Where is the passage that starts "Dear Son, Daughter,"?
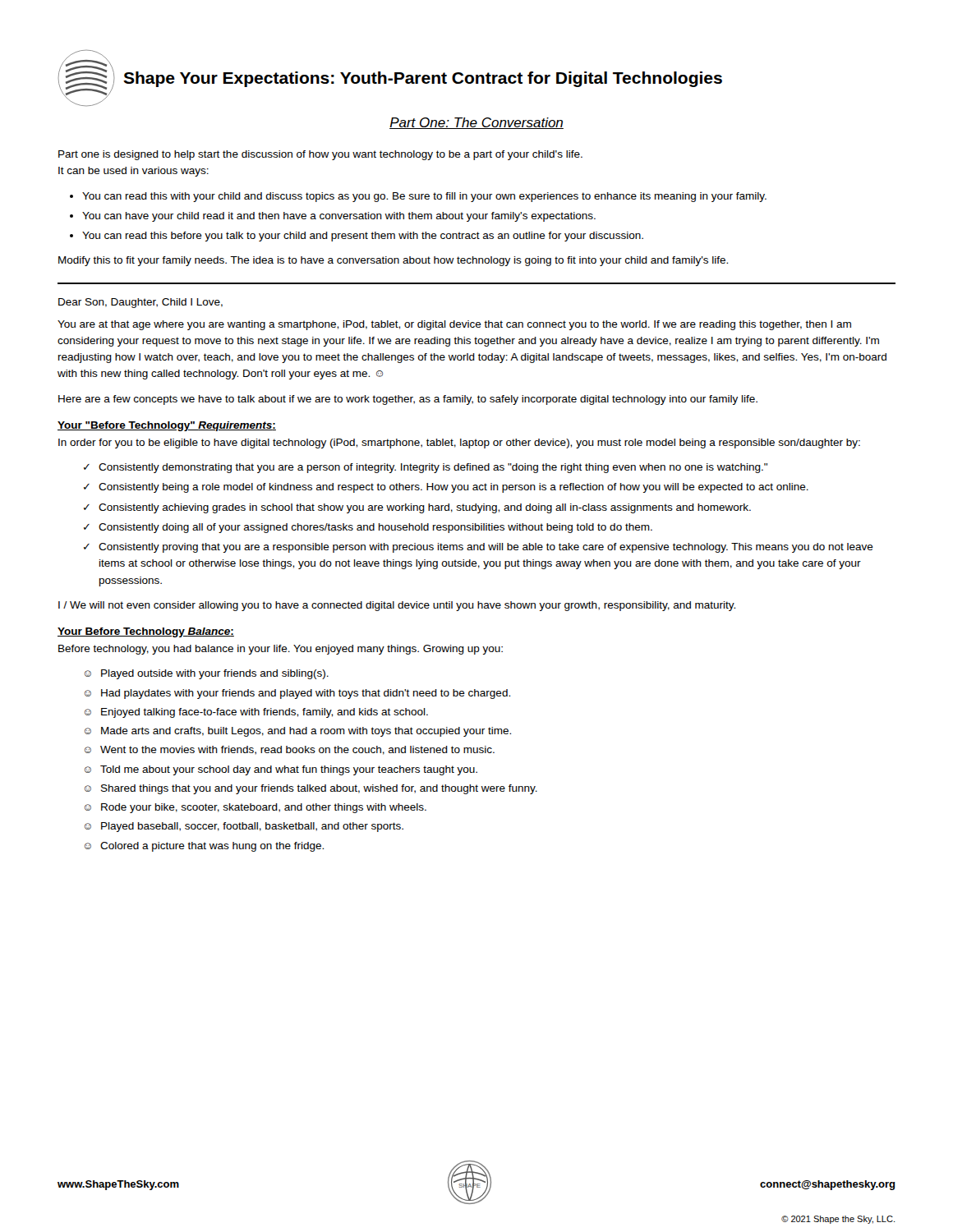The image size is (953, 1232). [x=140, y=301]
